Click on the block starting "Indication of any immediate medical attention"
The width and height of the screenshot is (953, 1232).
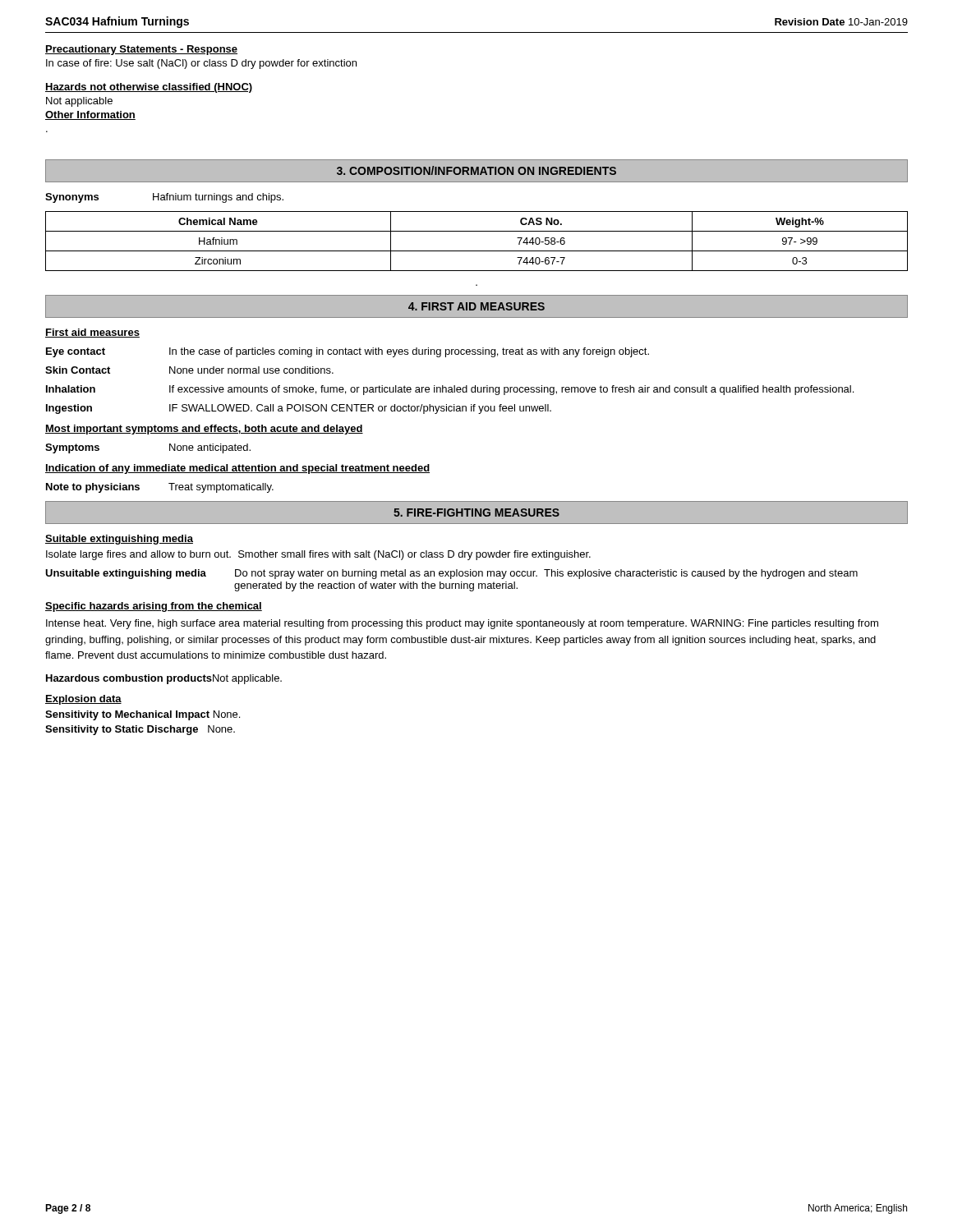pyautogui.click(x=237, y=468)
